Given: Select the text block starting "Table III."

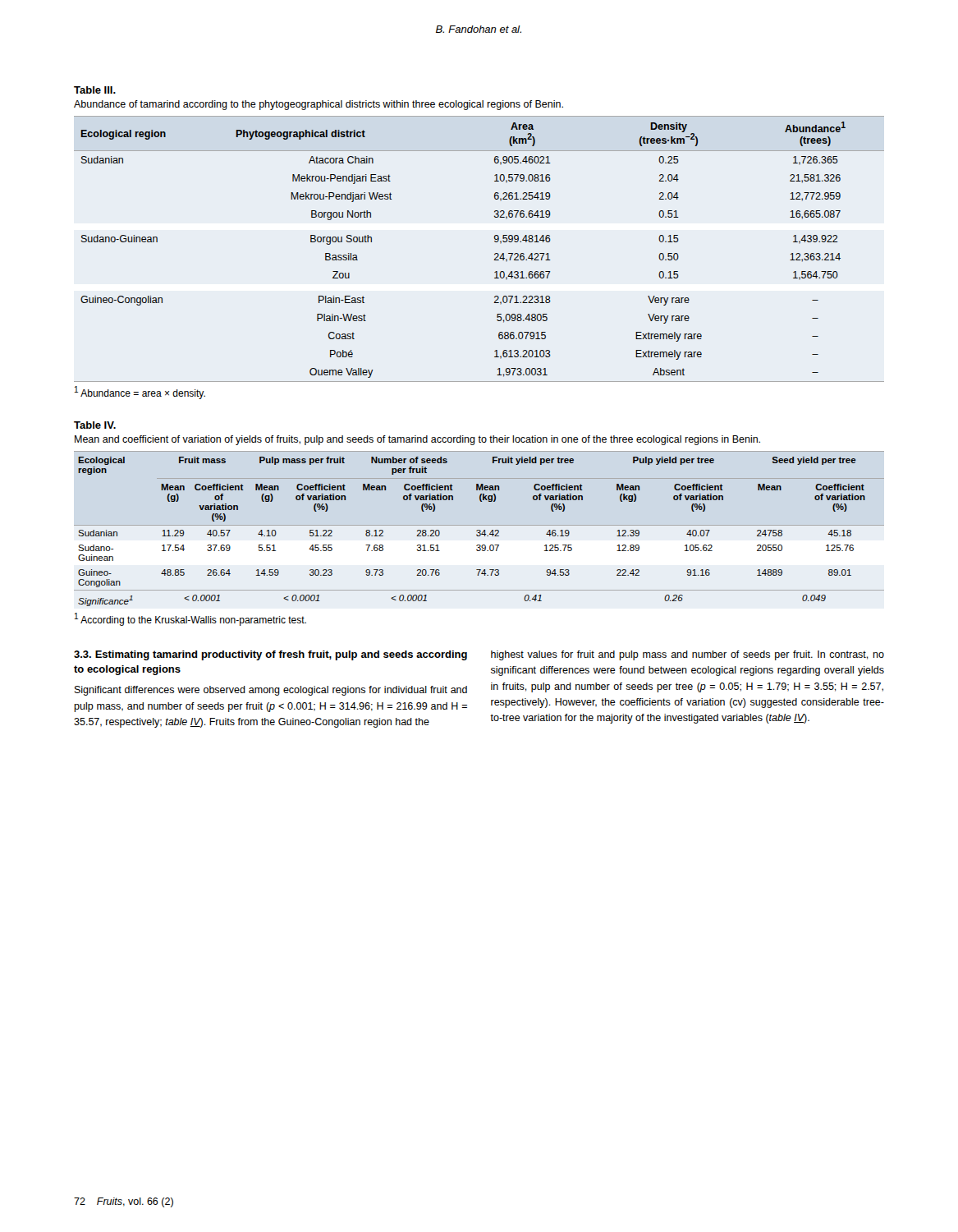Looking at the screenshot, I should pos(95,90).
